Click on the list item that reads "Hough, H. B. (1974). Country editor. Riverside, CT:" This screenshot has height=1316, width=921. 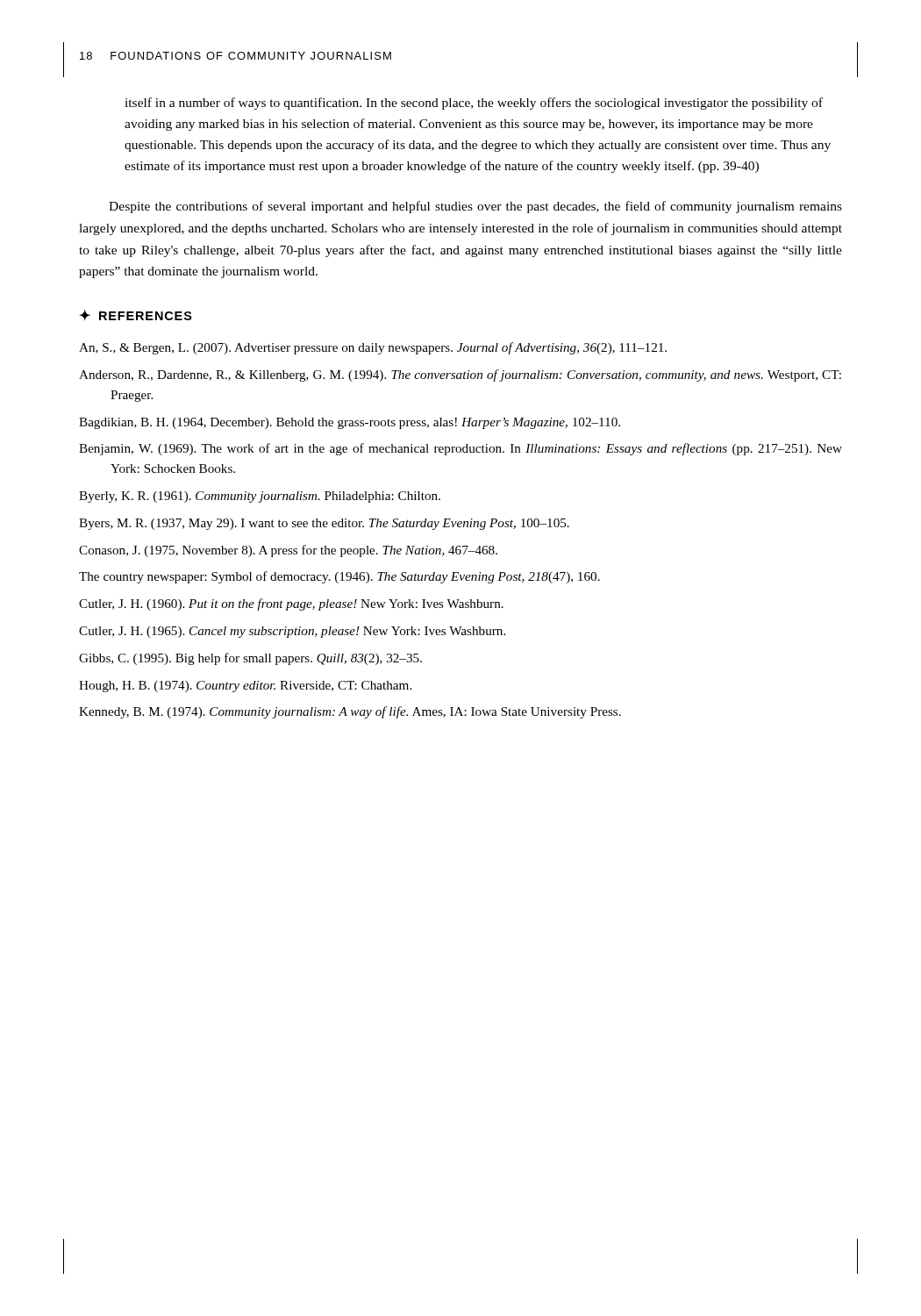(246, 684)
